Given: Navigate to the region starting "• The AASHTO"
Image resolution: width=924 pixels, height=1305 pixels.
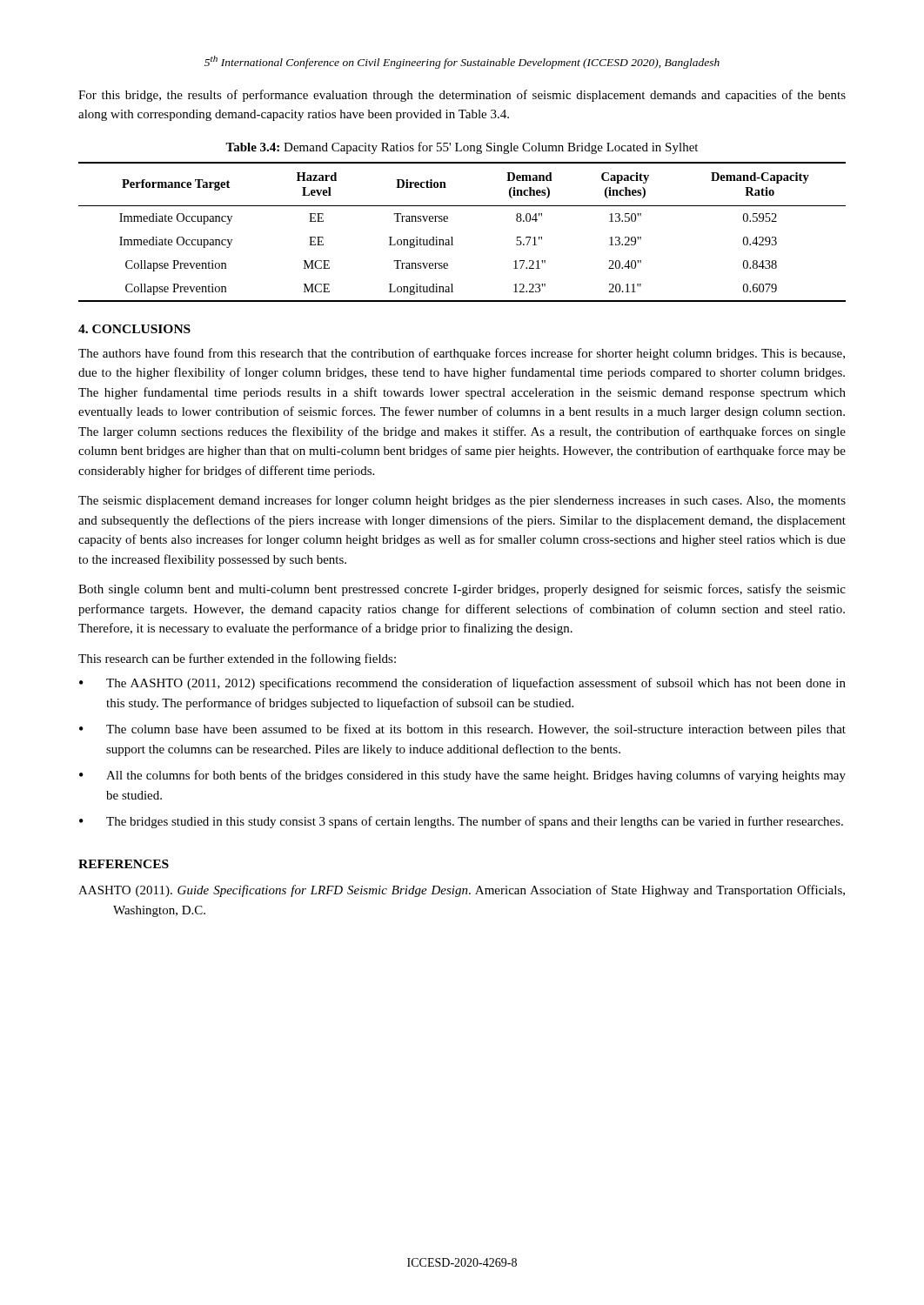Looking at the screenshot, I should click(x=462, y=693).
